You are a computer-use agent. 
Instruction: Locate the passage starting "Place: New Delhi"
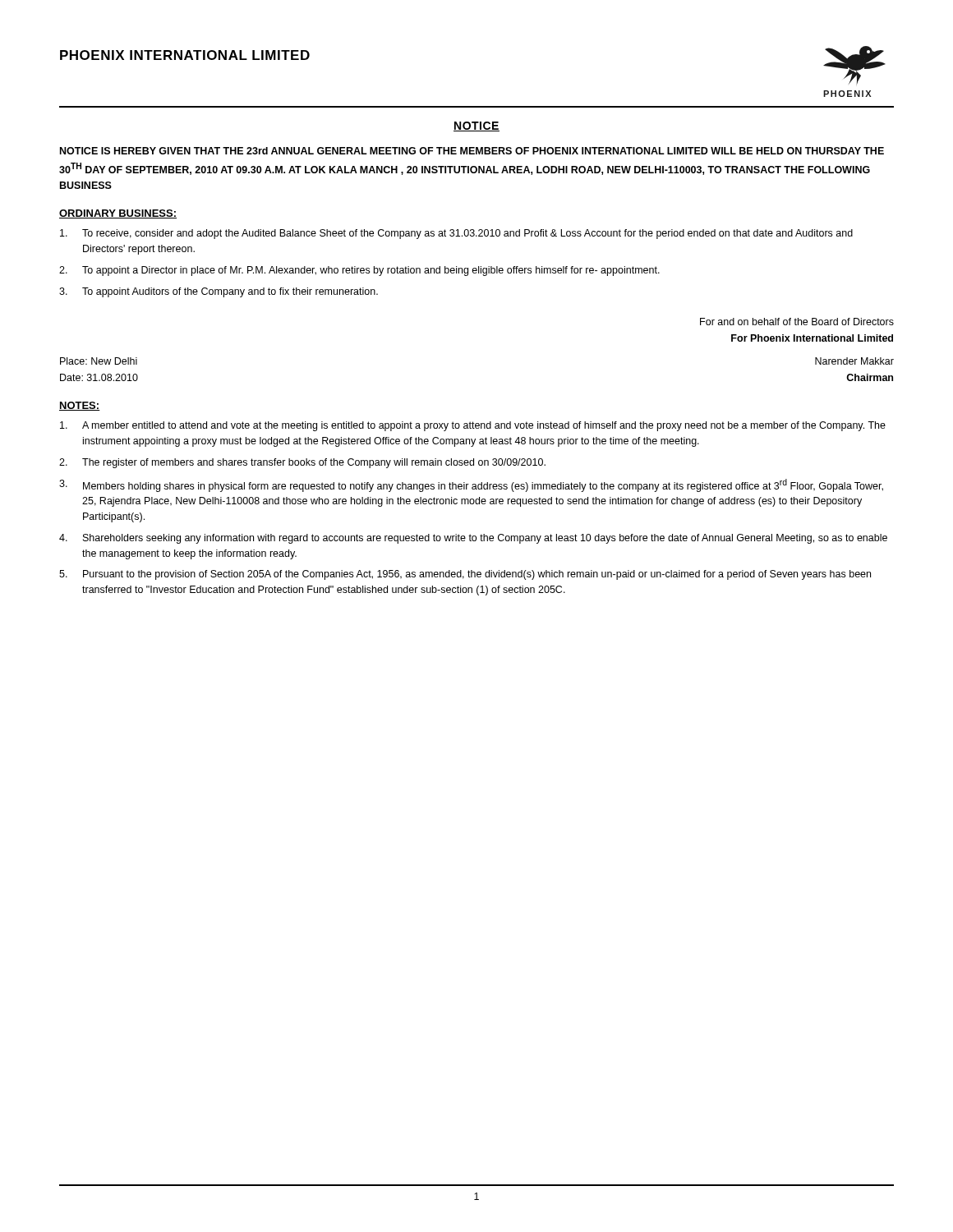point(101,362)
